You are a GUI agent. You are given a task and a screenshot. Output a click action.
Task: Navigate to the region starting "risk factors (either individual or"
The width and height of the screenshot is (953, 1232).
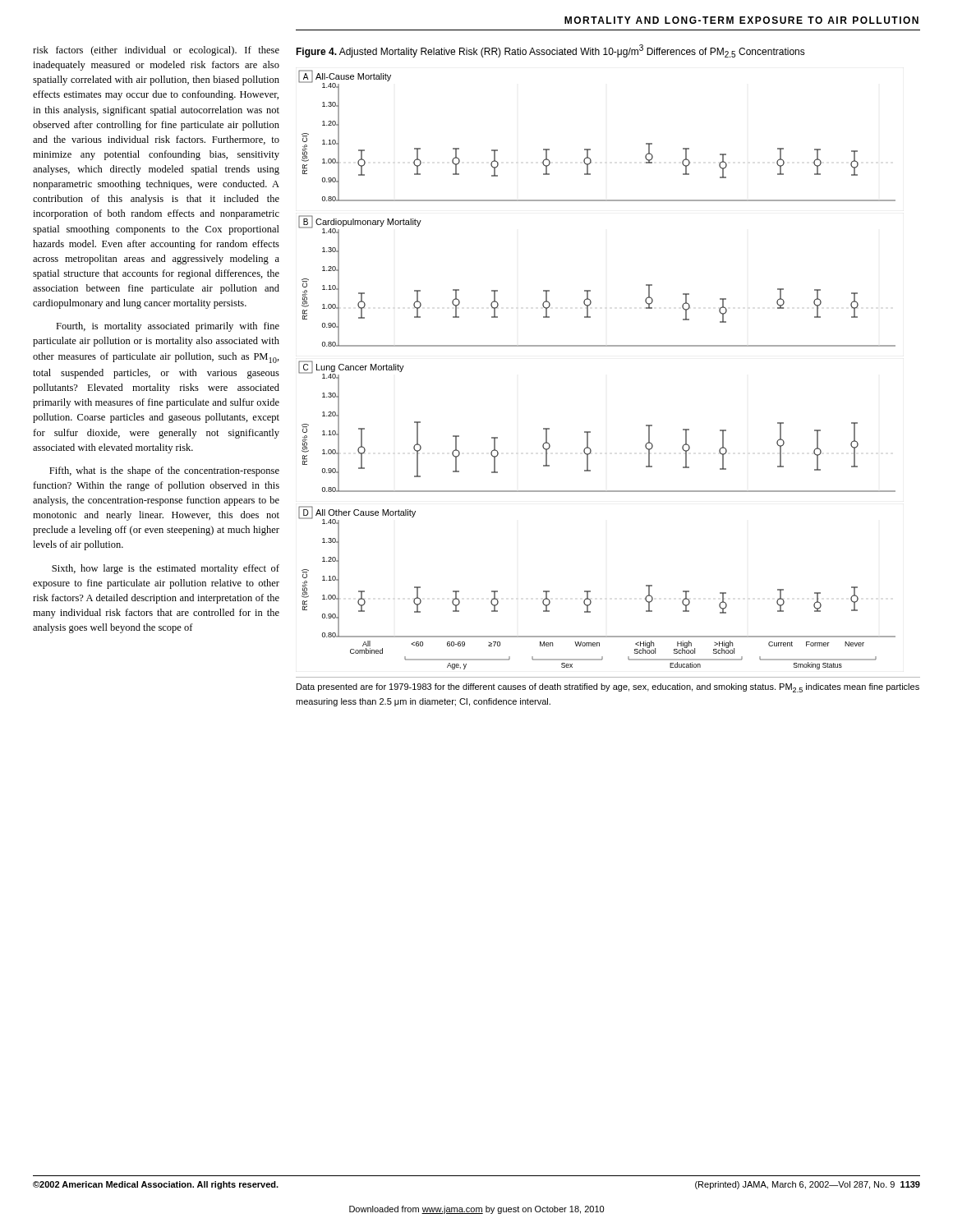(x=156, y=177)
